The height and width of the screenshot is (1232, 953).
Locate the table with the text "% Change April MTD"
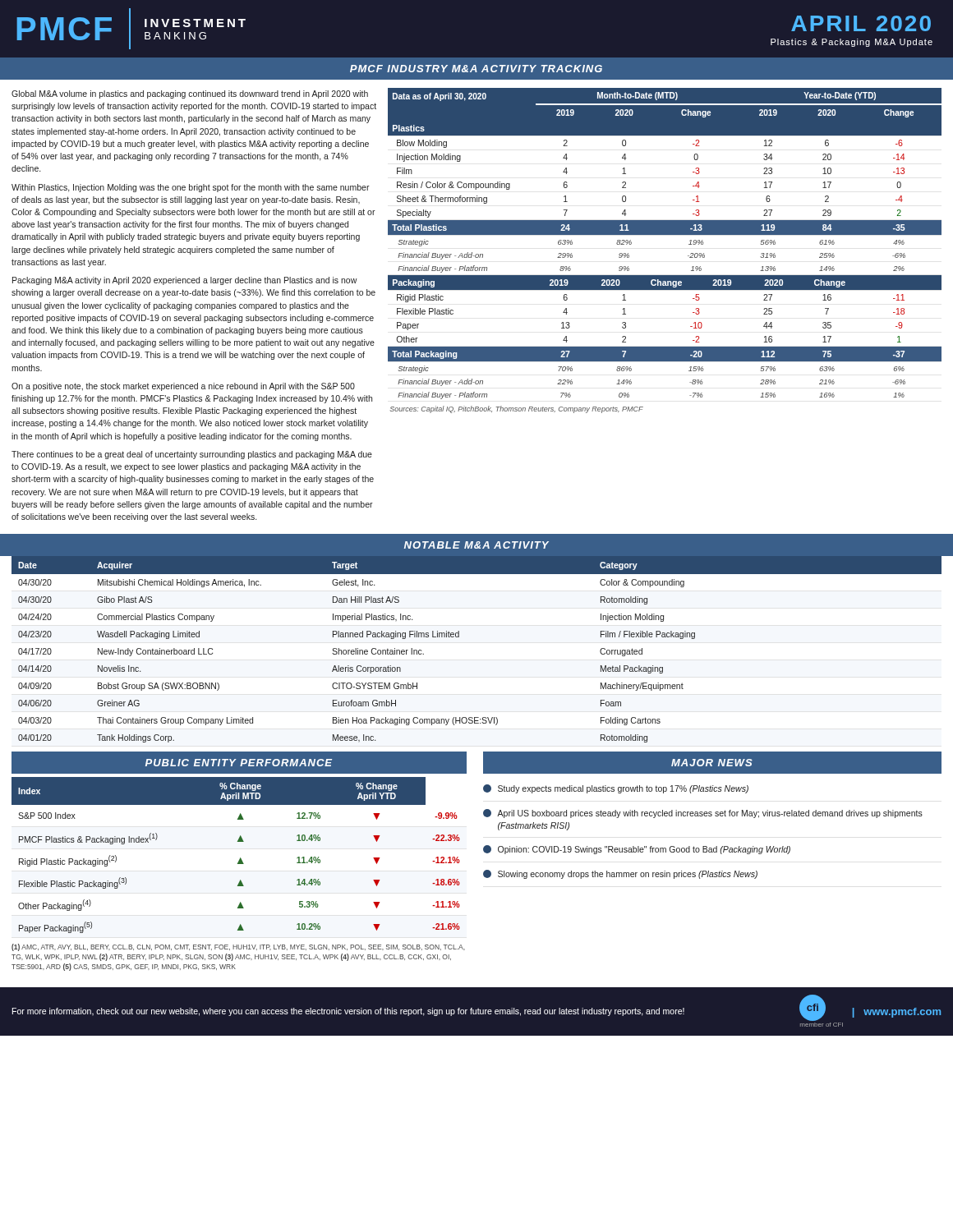pyautogui.click(x=239, y=858)
